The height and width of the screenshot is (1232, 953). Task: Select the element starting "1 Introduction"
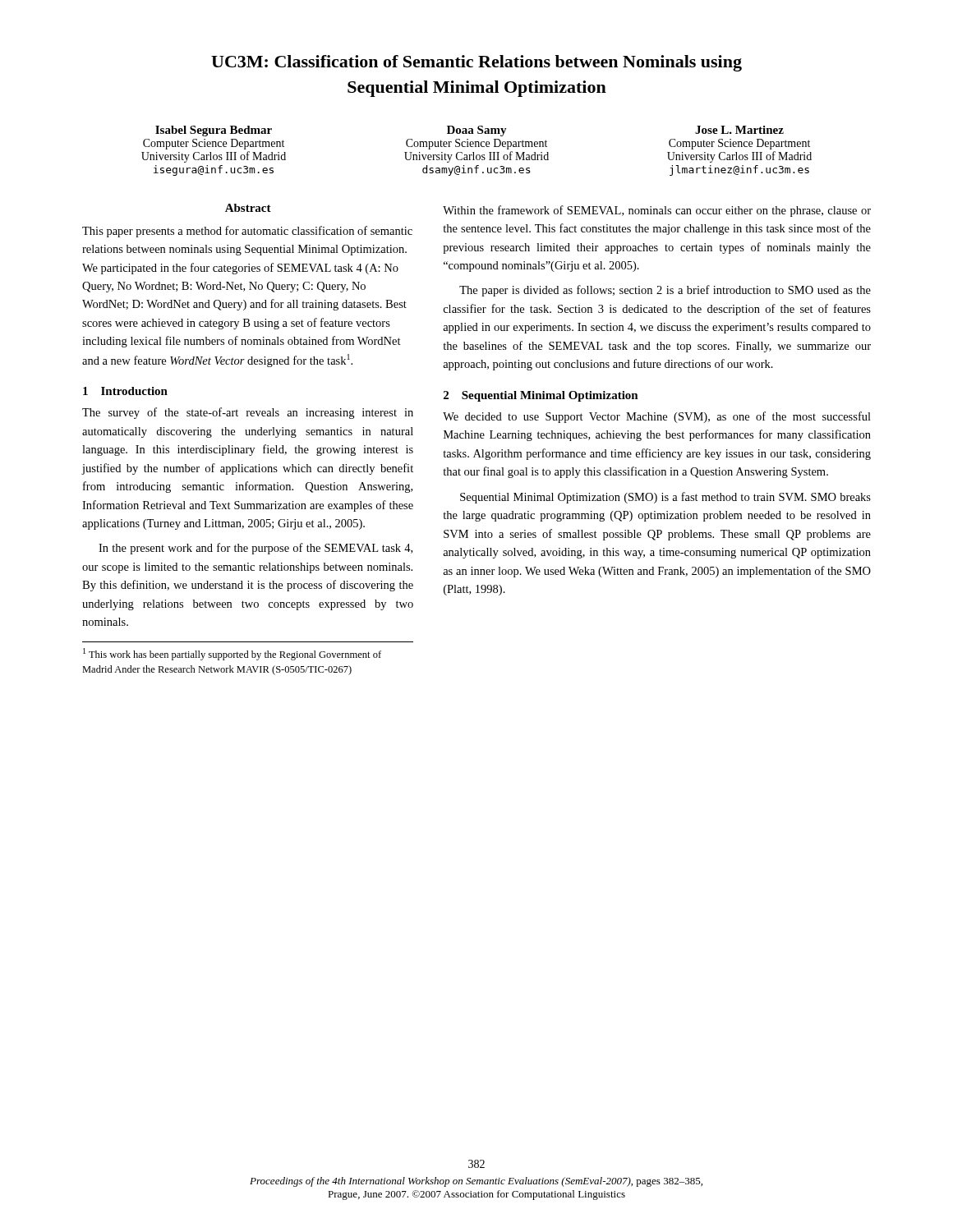(x=125, y=391)
